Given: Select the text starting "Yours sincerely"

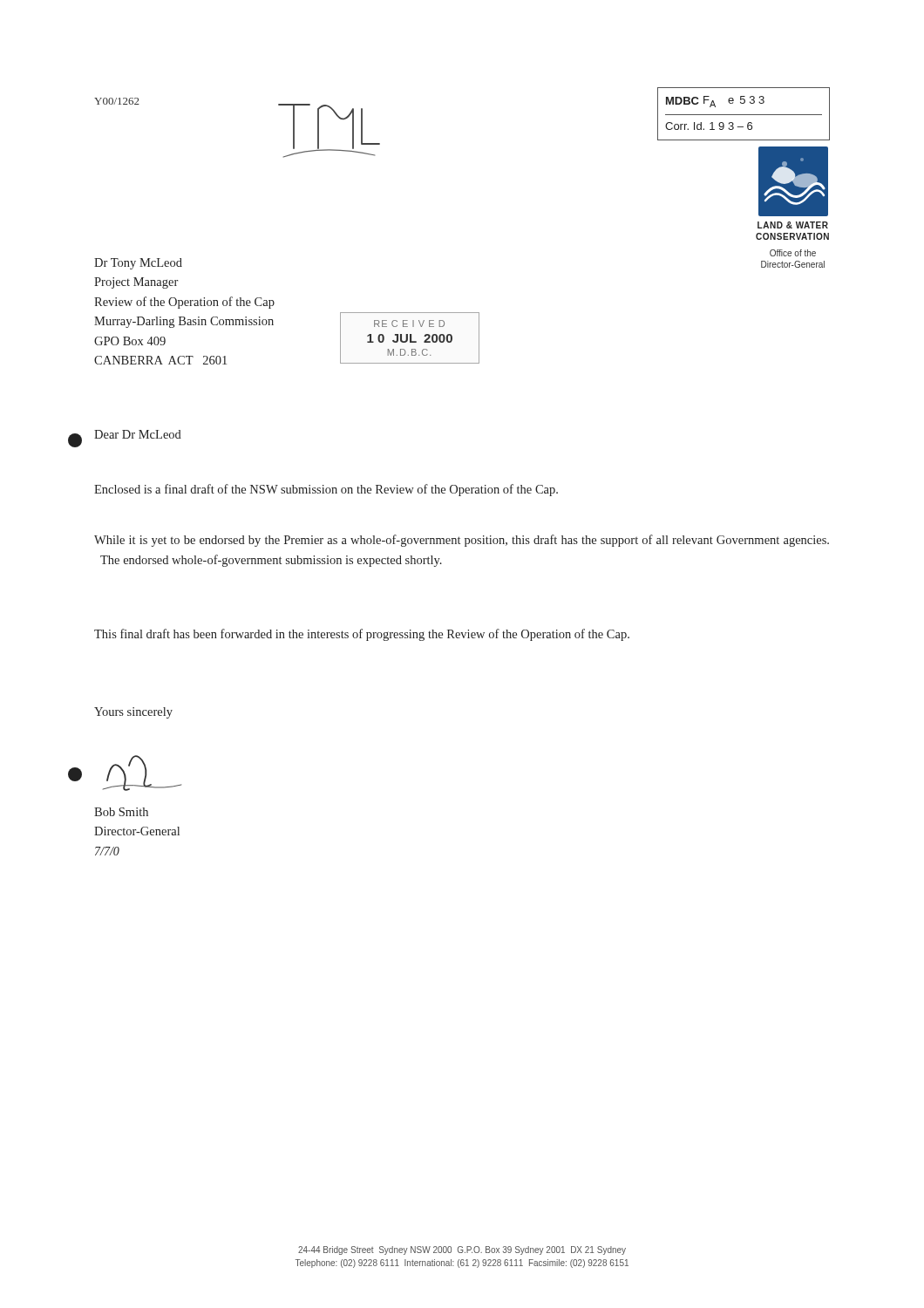Looking at the screenshot, I should pyautogui.click(x=133, y=712).
